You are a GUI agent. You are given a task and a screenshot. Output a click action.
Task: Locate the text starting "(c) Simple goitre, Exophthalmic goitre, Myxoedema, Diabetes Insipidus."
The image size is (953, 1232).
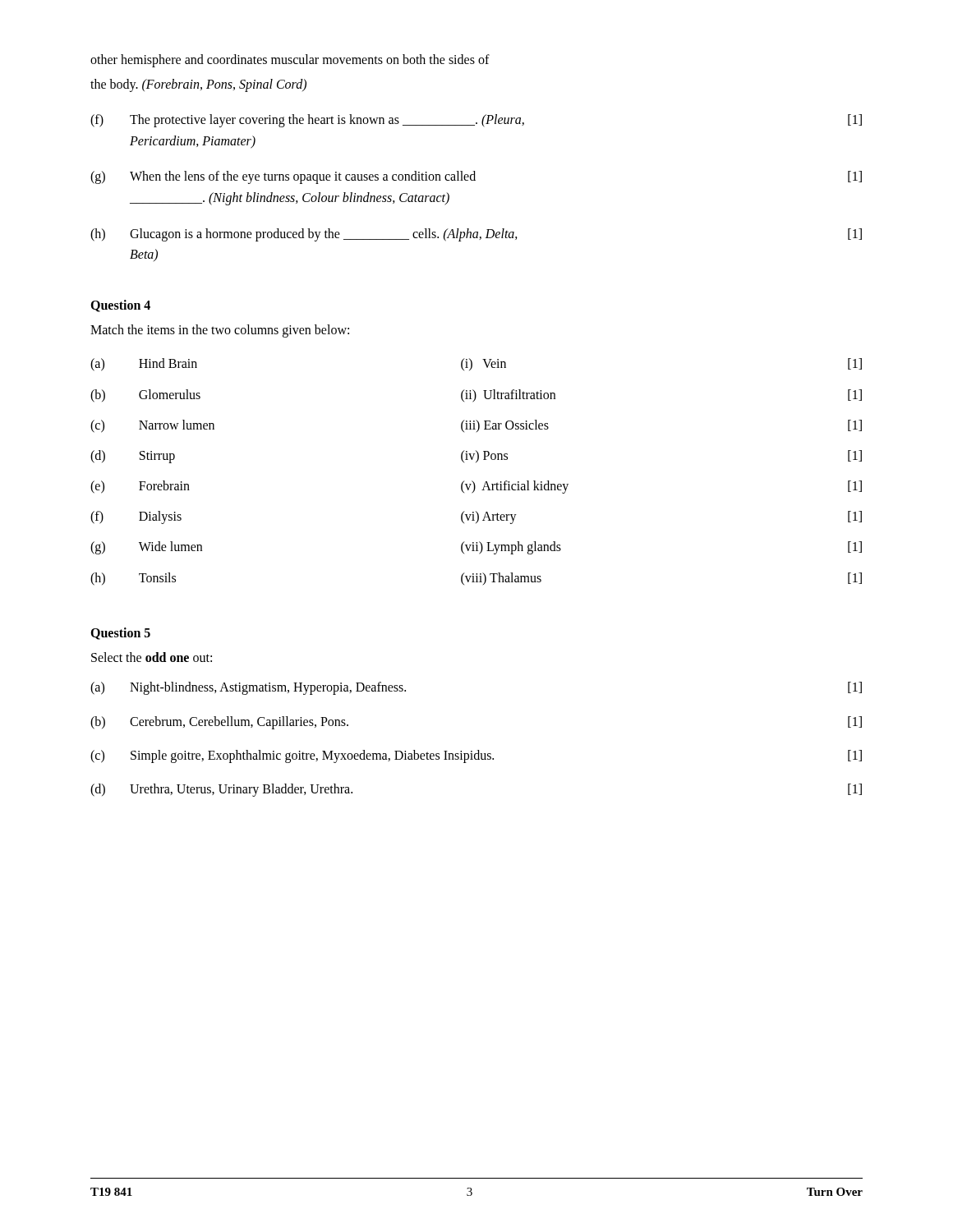(x=476, y=755)
